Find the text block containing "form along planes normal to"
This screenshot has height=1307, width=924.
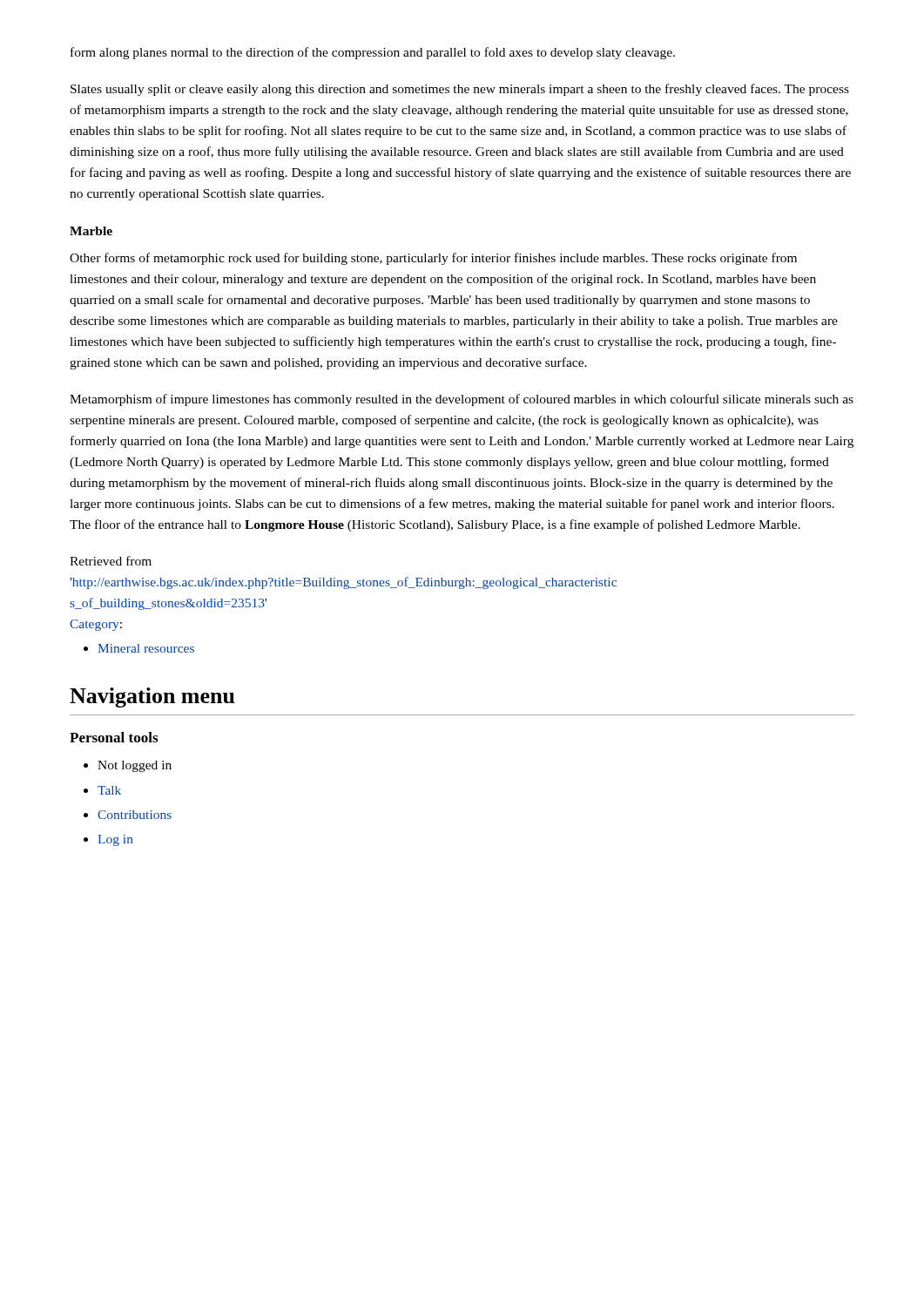[x=373, y=52]
